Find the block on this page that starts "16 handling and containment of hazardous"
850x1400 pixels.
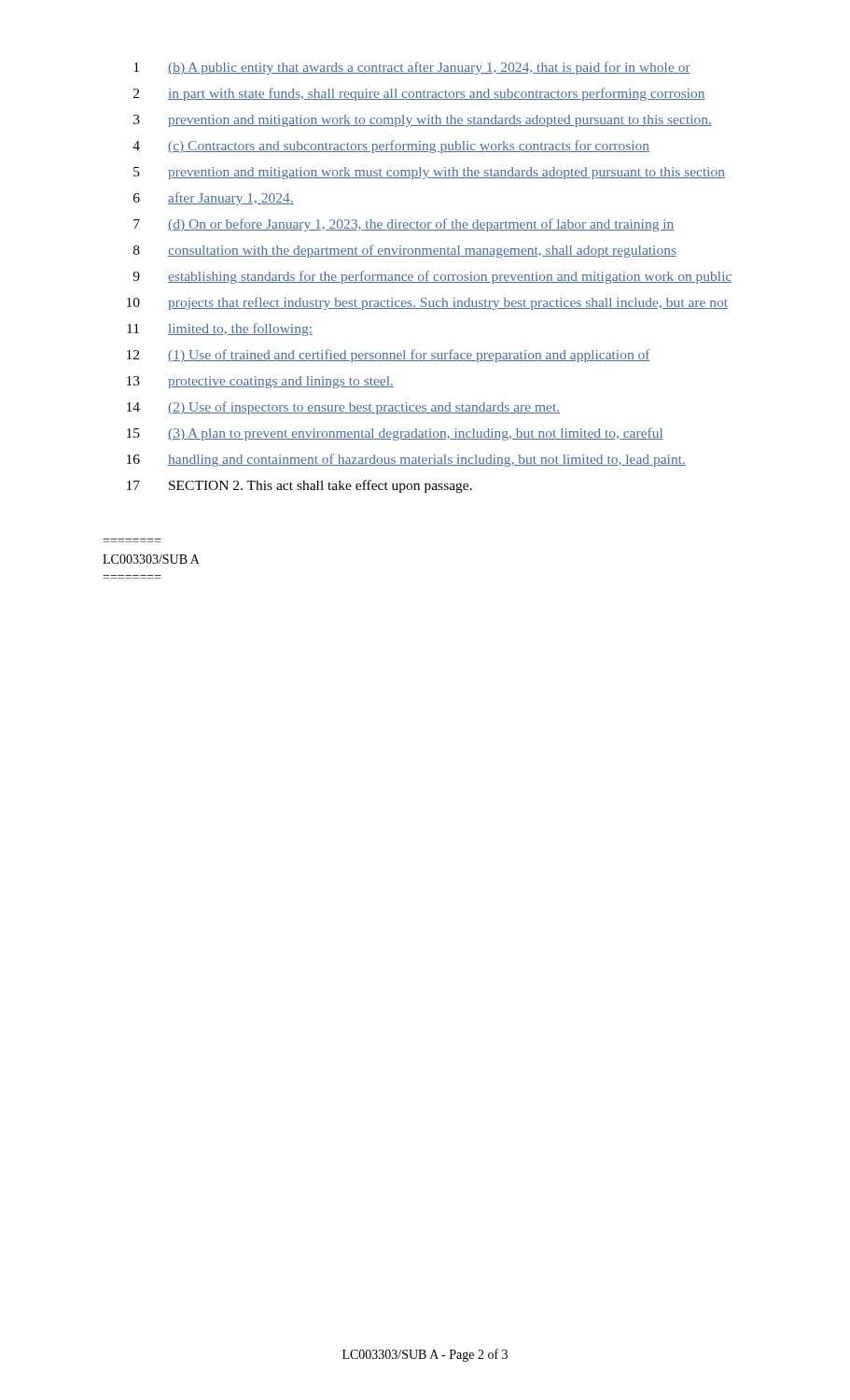[x=444, y=459]
